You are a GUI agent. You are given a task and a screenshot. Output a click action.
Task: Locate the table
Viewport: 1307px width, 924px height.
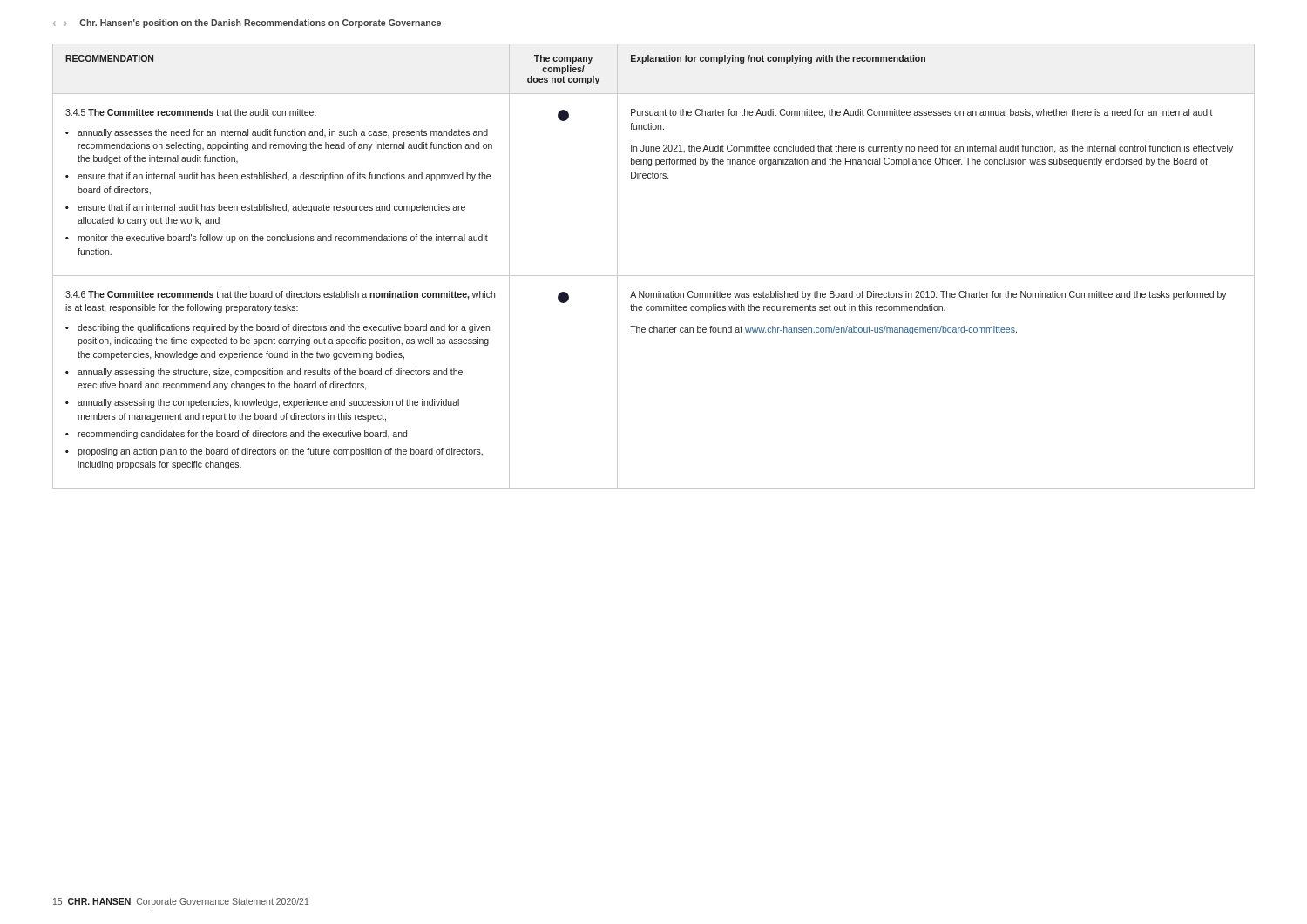654,266
